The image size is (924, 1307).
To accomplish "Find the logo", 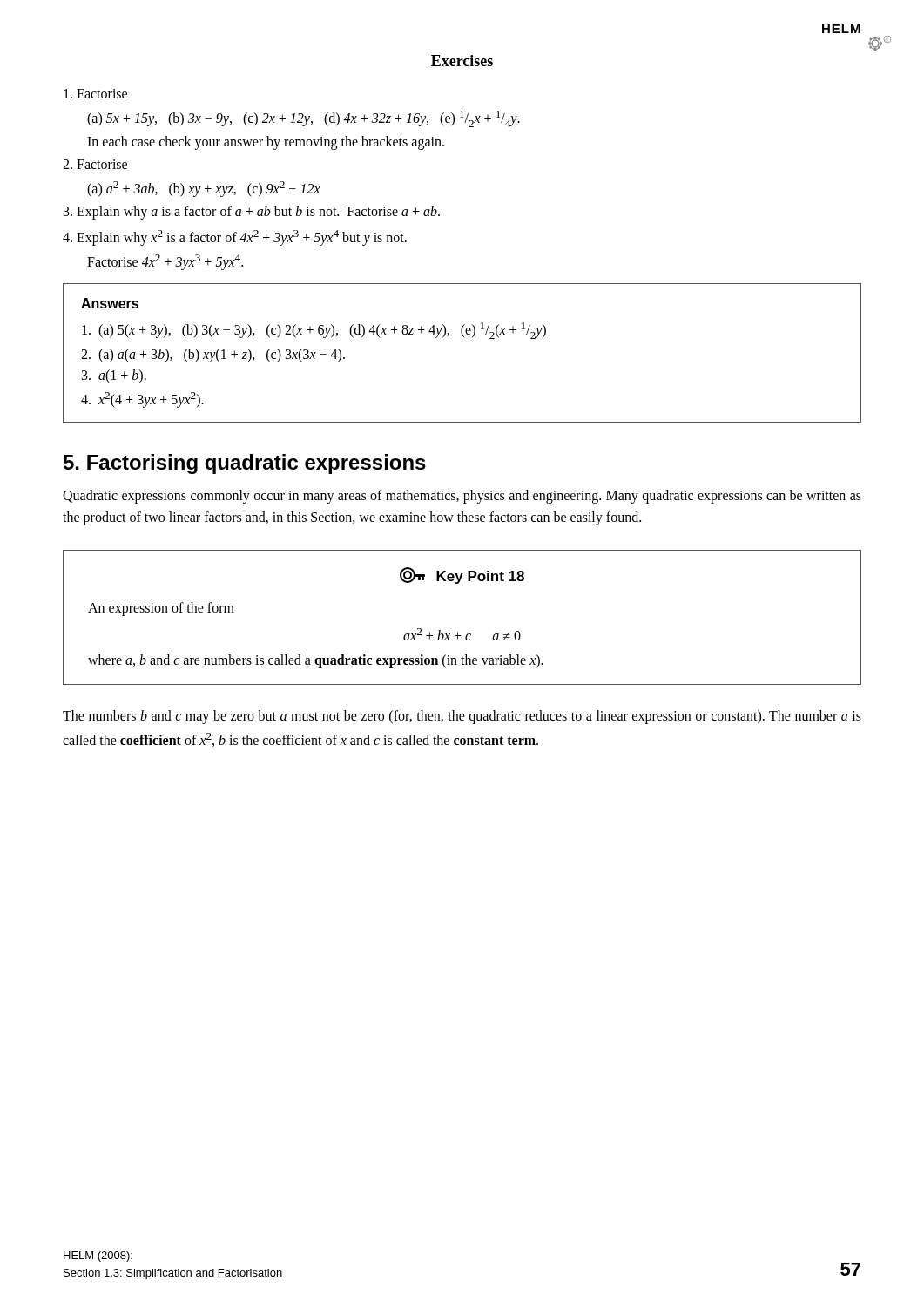I will (856, 39).
